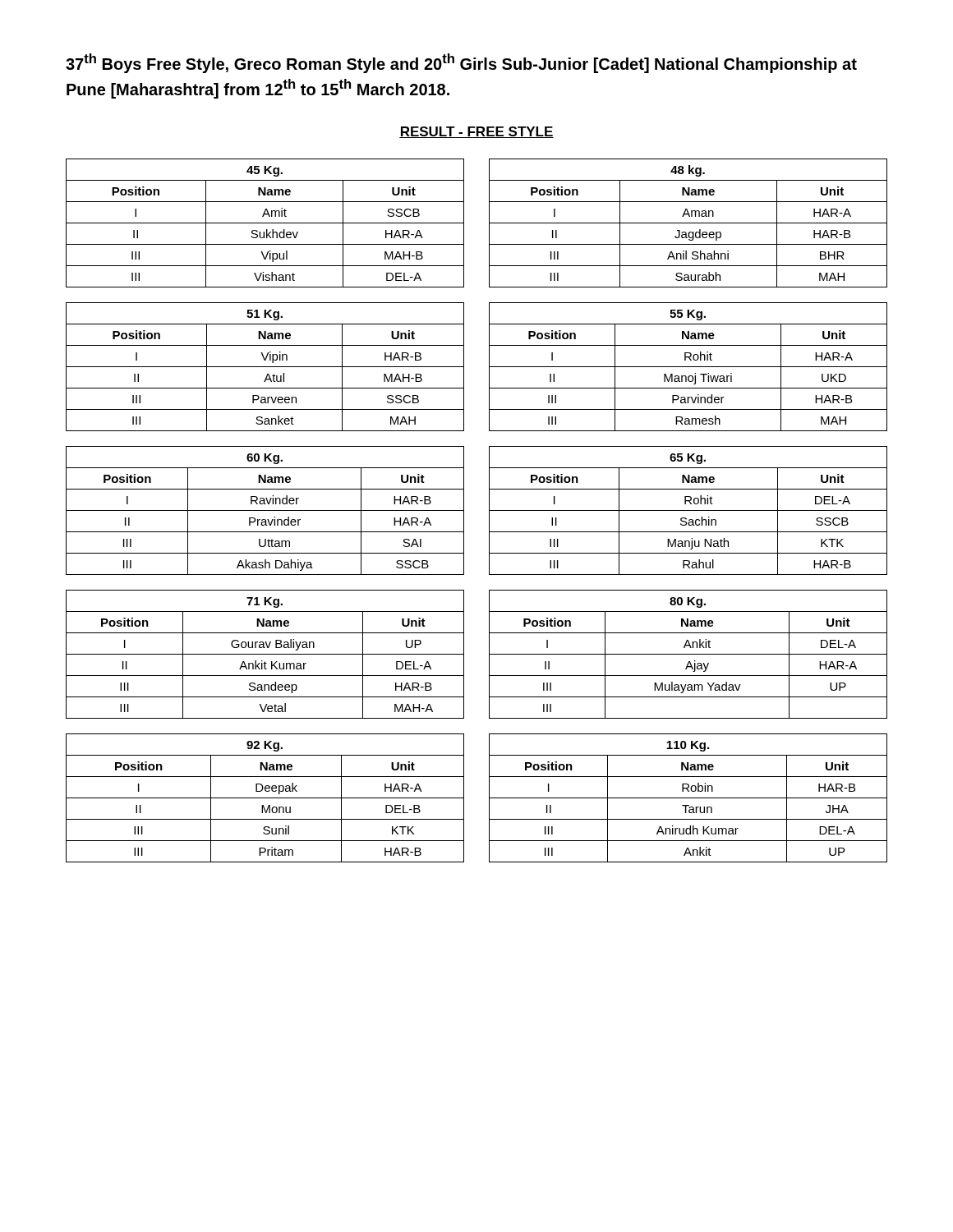Find the table that mentions "Ankit Kumar"
The width and height of the screenshot is (953, 1232).
coord(265,654)
